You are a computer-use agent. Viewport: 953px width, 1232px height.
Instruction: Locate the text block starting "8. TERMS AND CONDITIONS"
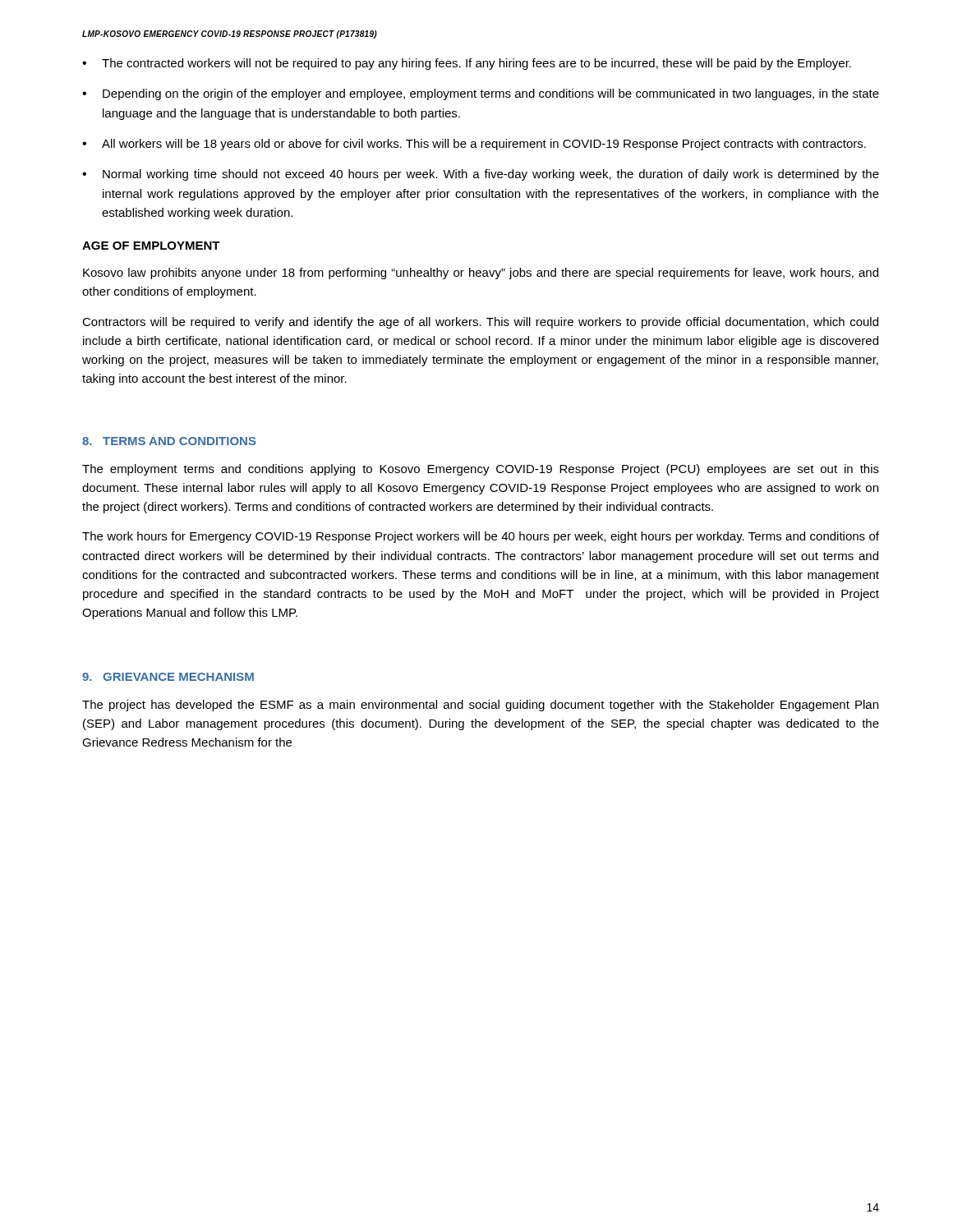click(x=169, y=440)
